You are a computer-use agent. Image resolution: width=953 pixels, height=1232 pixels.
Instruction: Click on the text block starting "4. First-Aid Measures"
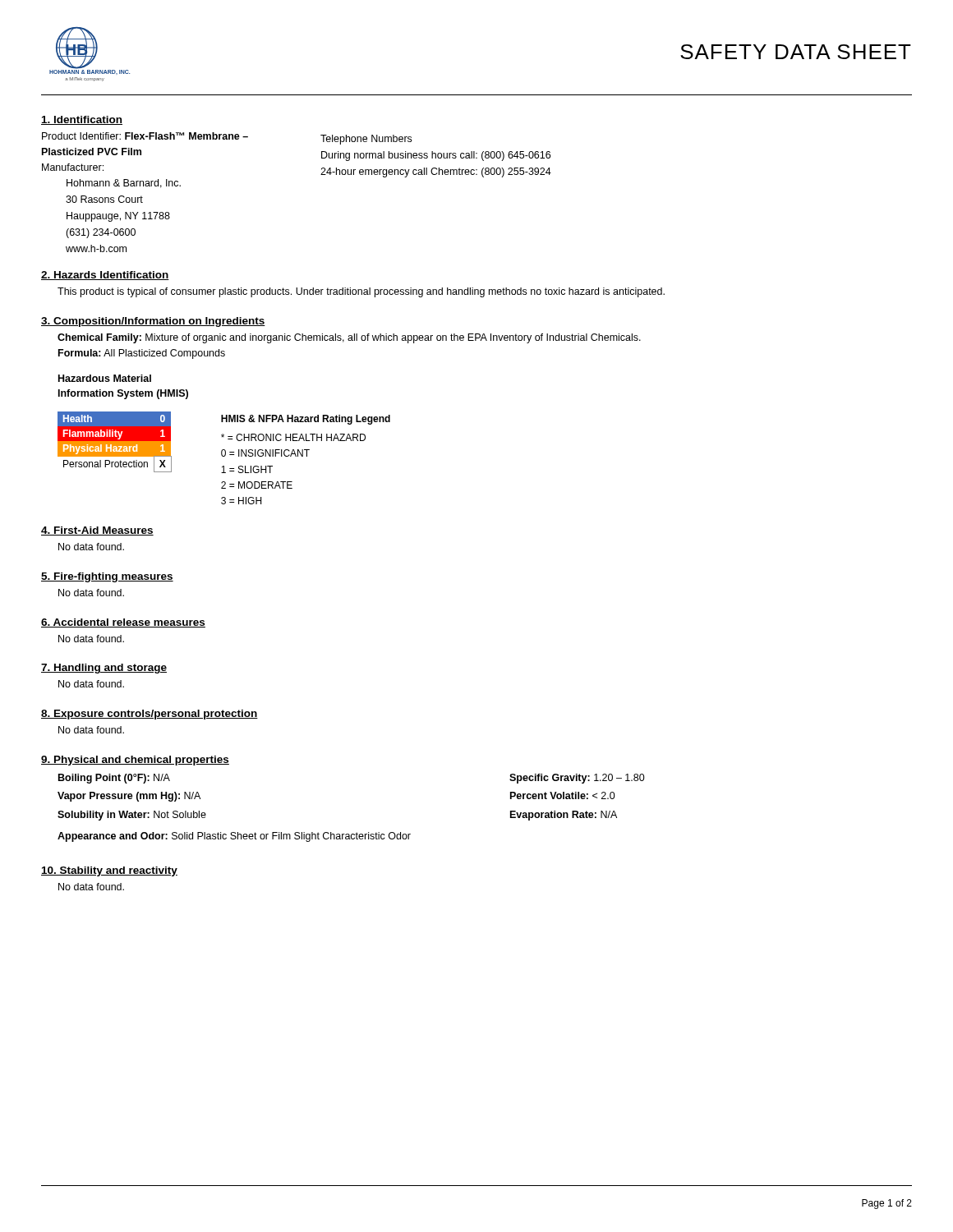[x=97, y=530]
